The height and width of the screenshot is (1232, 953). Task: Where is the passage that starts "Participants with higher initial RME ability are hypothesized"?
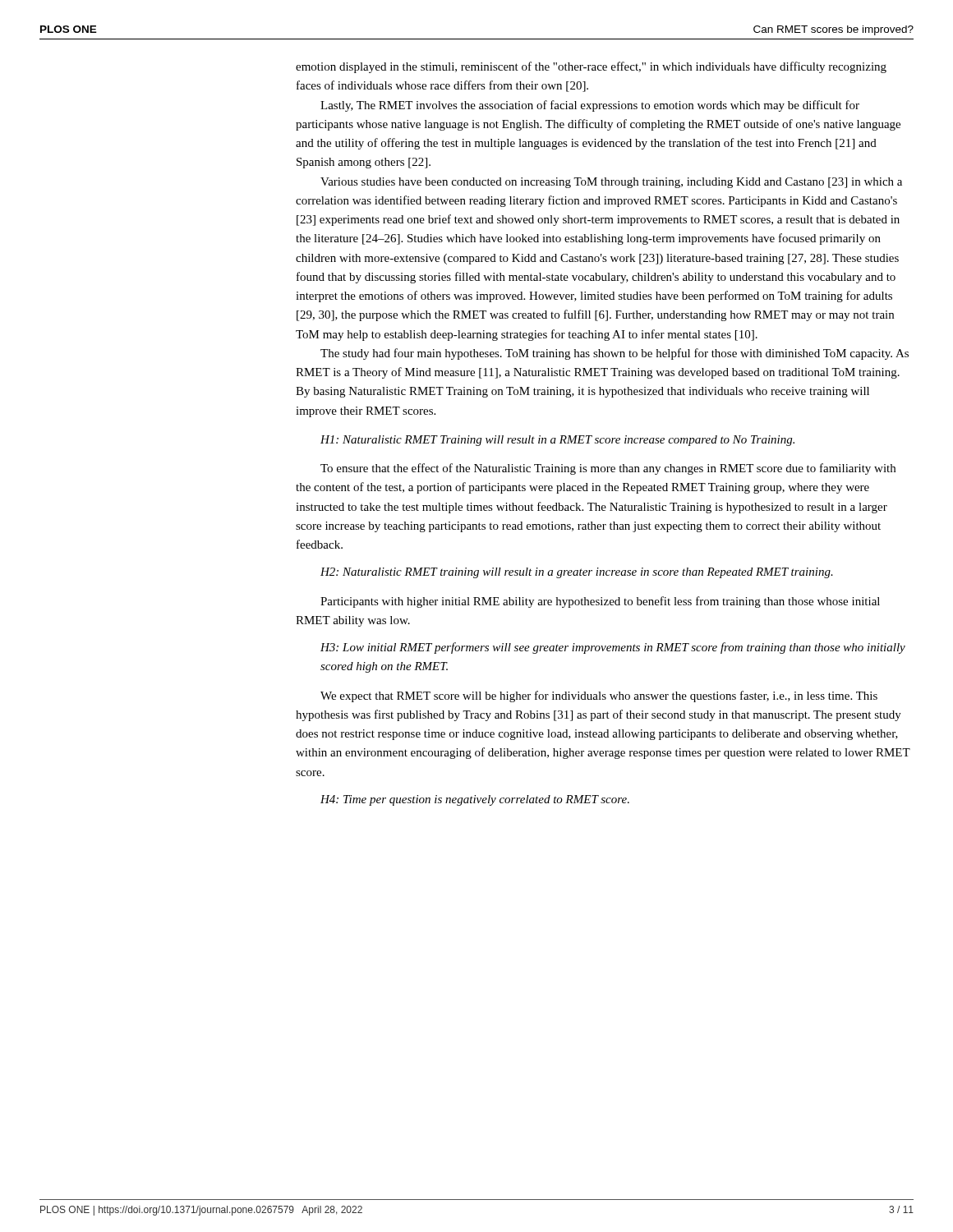tap(605, 611)
